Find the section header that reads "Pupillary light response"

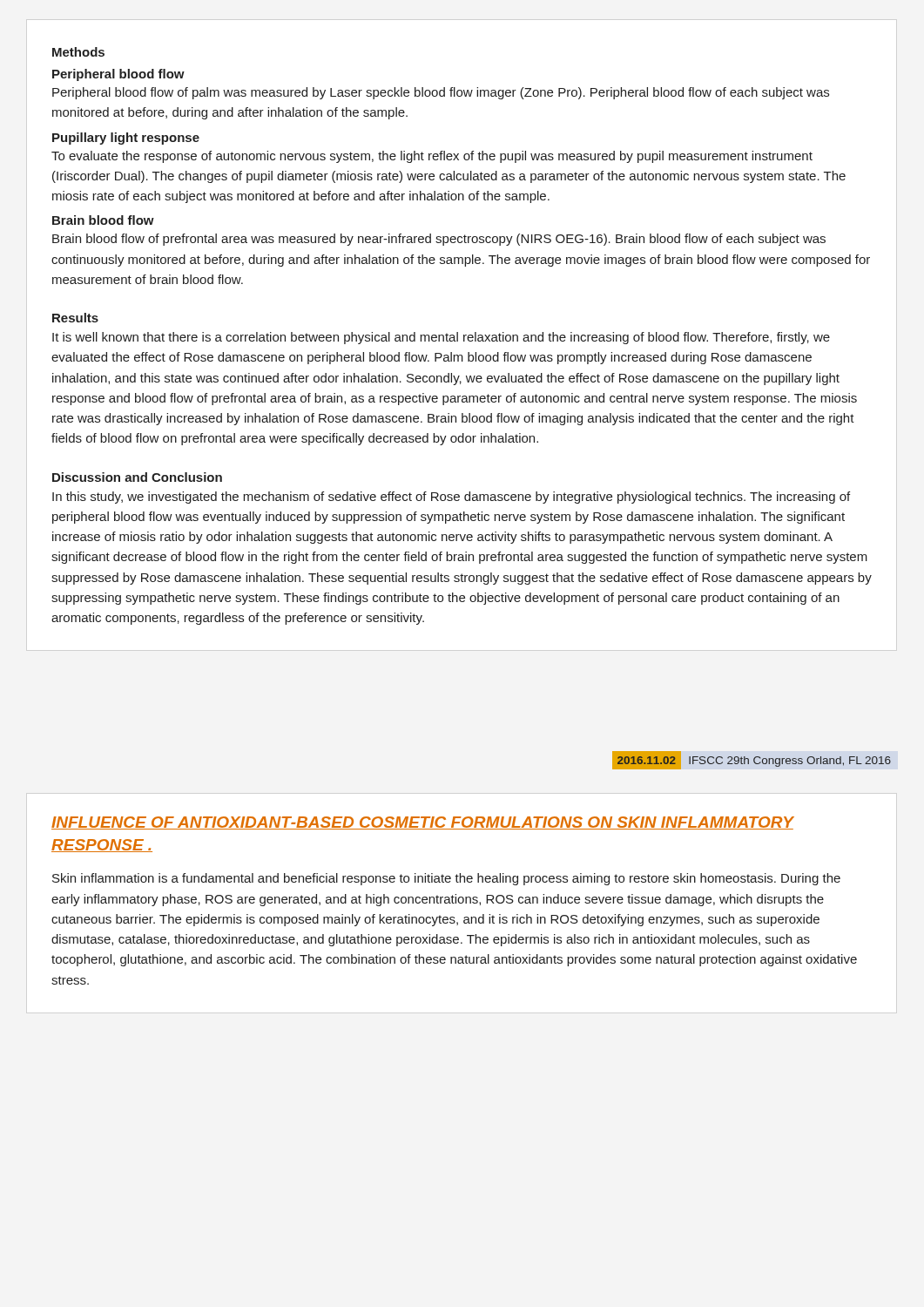[125, 137]
